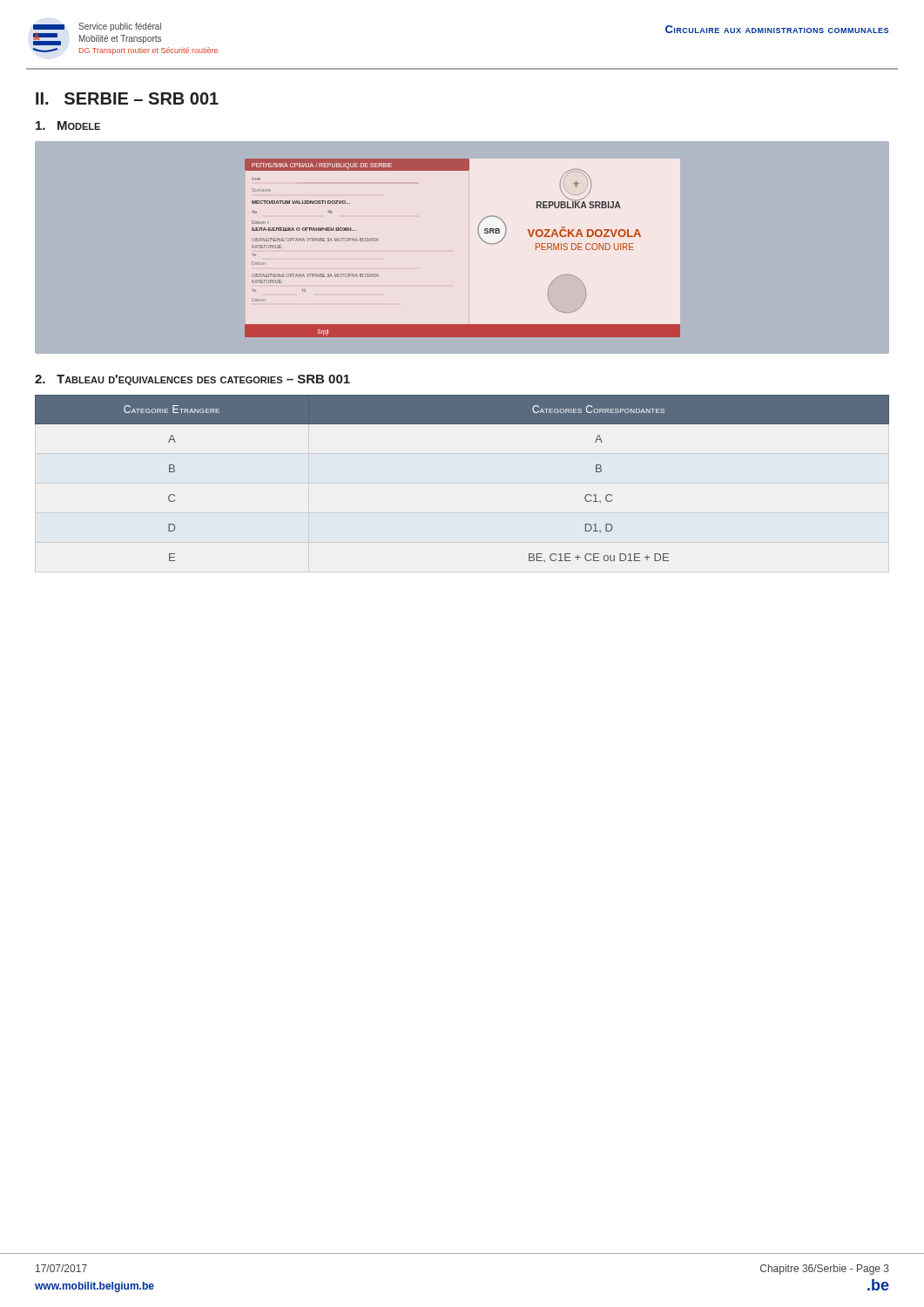Locate the text starting "II. SERBIE – SRB 001"
924x1307 pixels.
[x=127, y=98]
